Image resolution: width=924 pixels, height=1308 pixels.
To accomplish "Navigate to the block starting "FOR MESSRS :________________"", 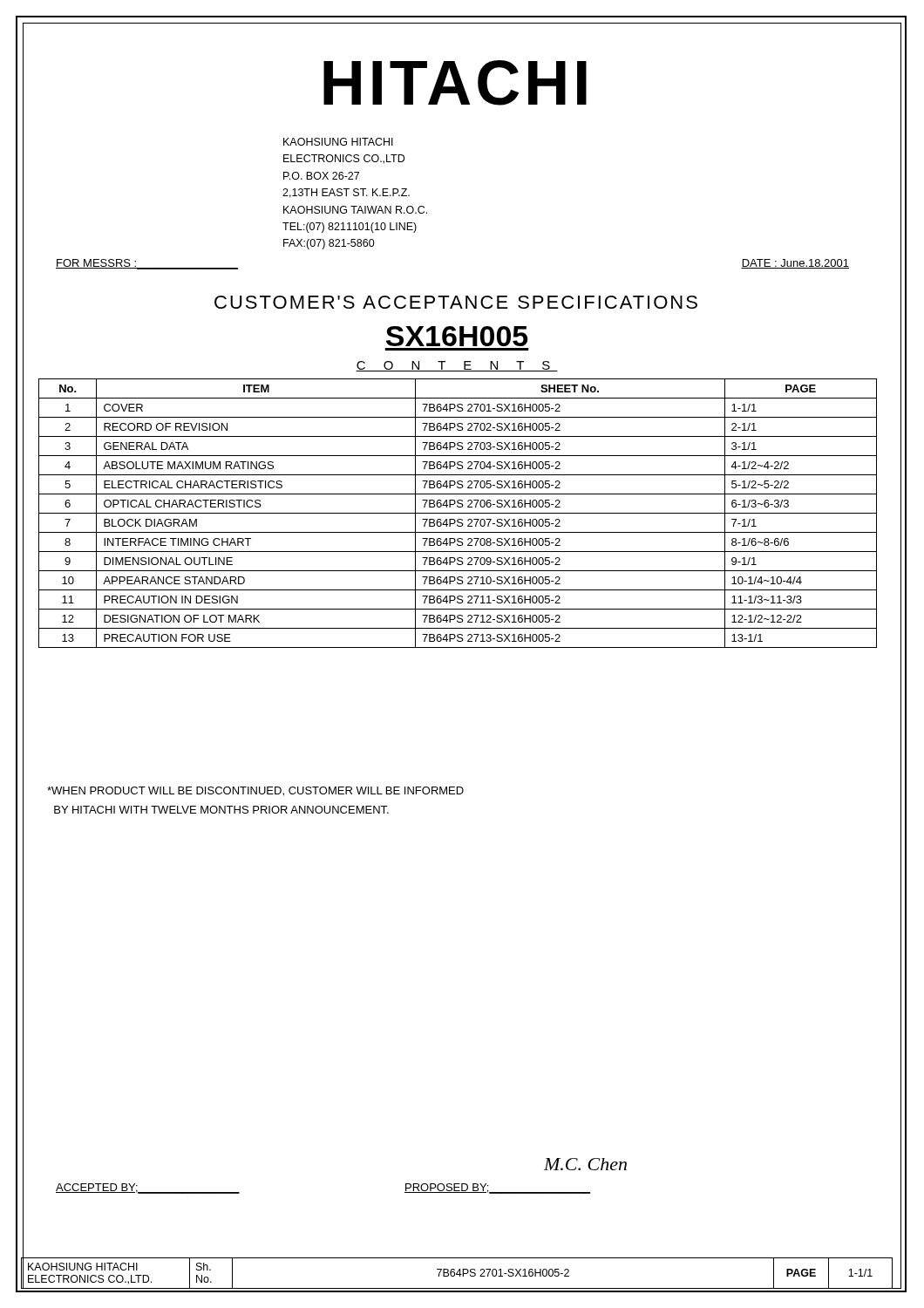I will coord(147,263).
